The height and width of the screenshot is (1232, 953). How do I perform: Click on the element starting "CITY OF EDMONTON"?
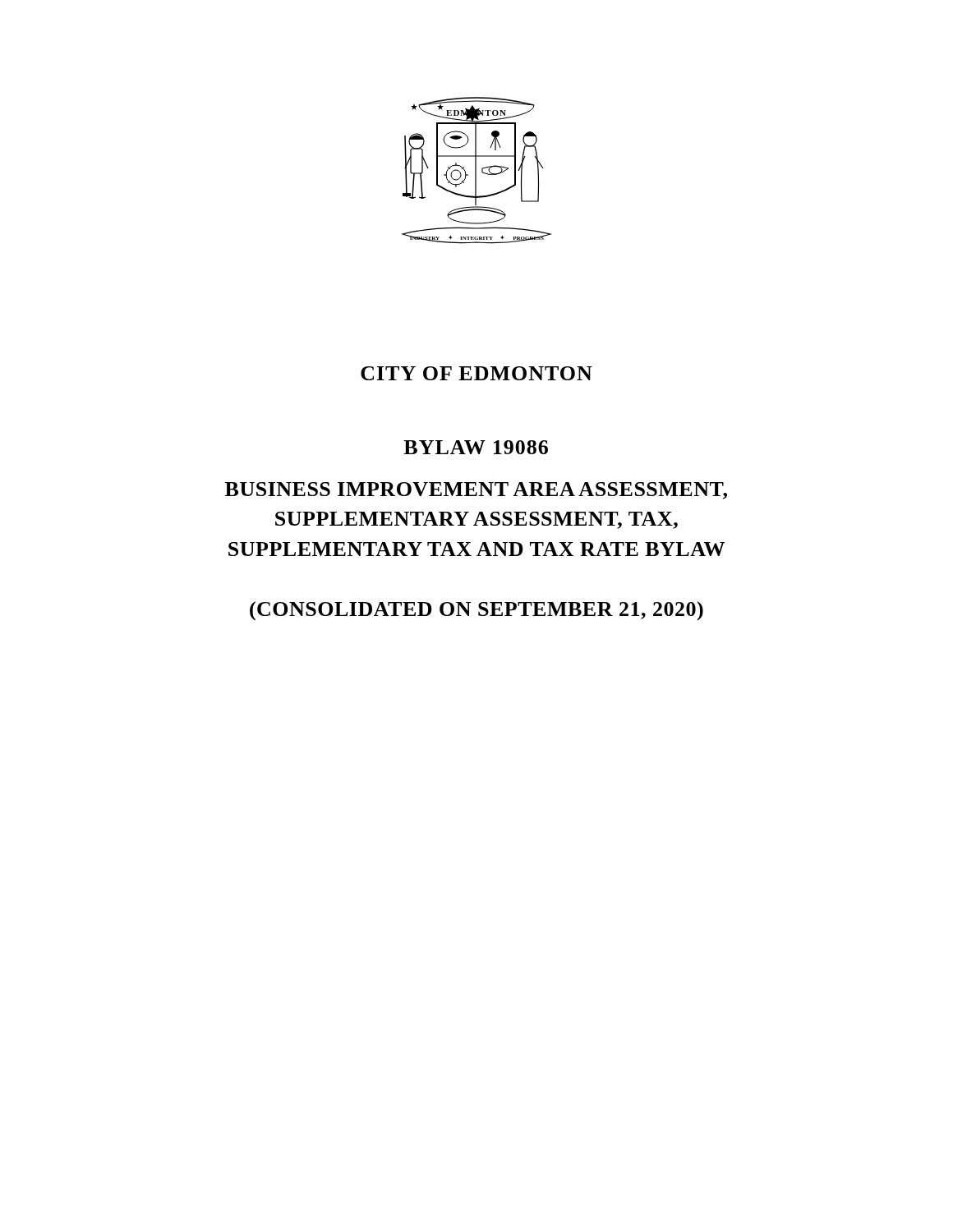point(476,373)
